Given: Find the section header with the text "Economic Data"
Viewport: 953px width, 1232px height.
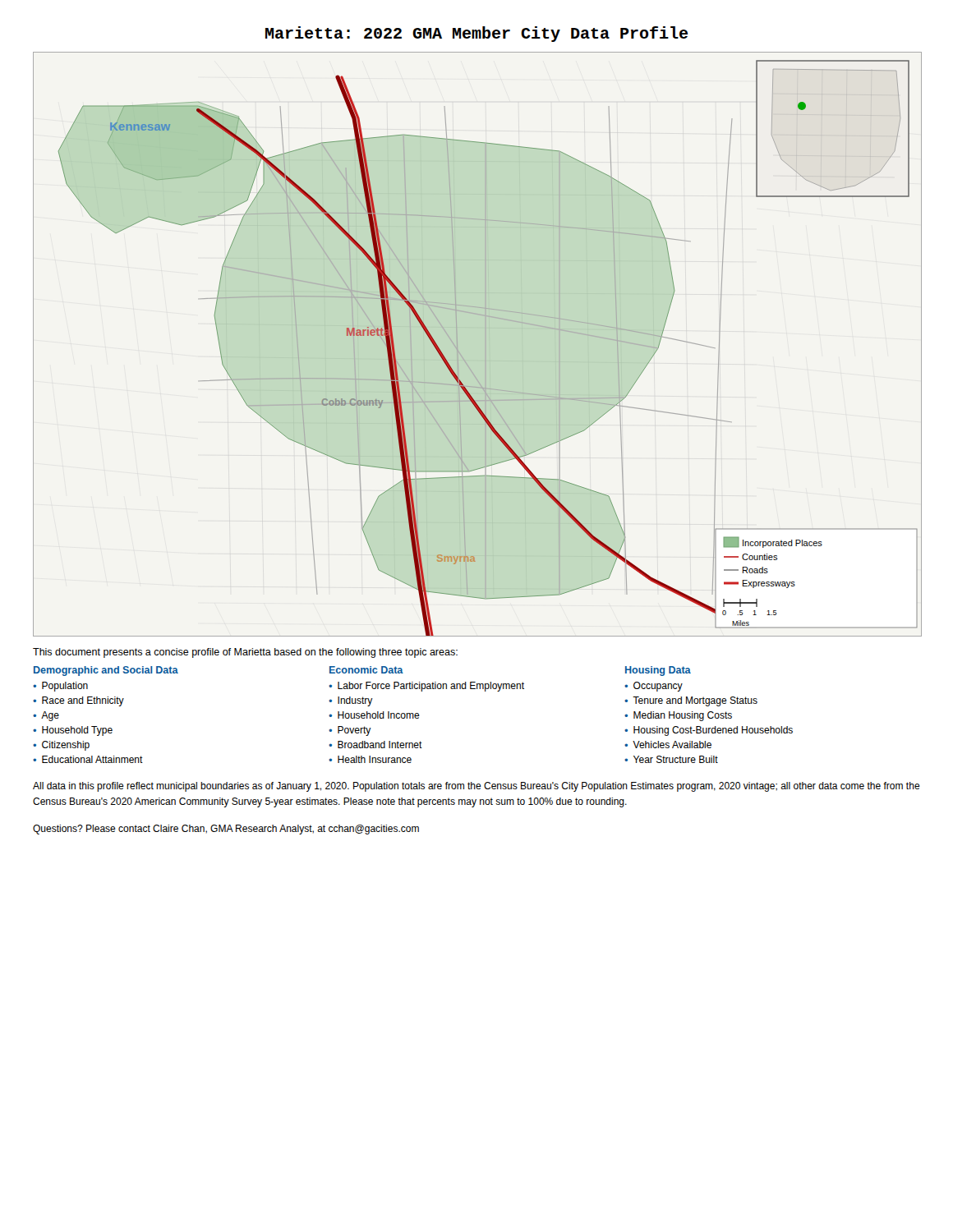Looking at the screenshot, I should click(x=366, y=670).
